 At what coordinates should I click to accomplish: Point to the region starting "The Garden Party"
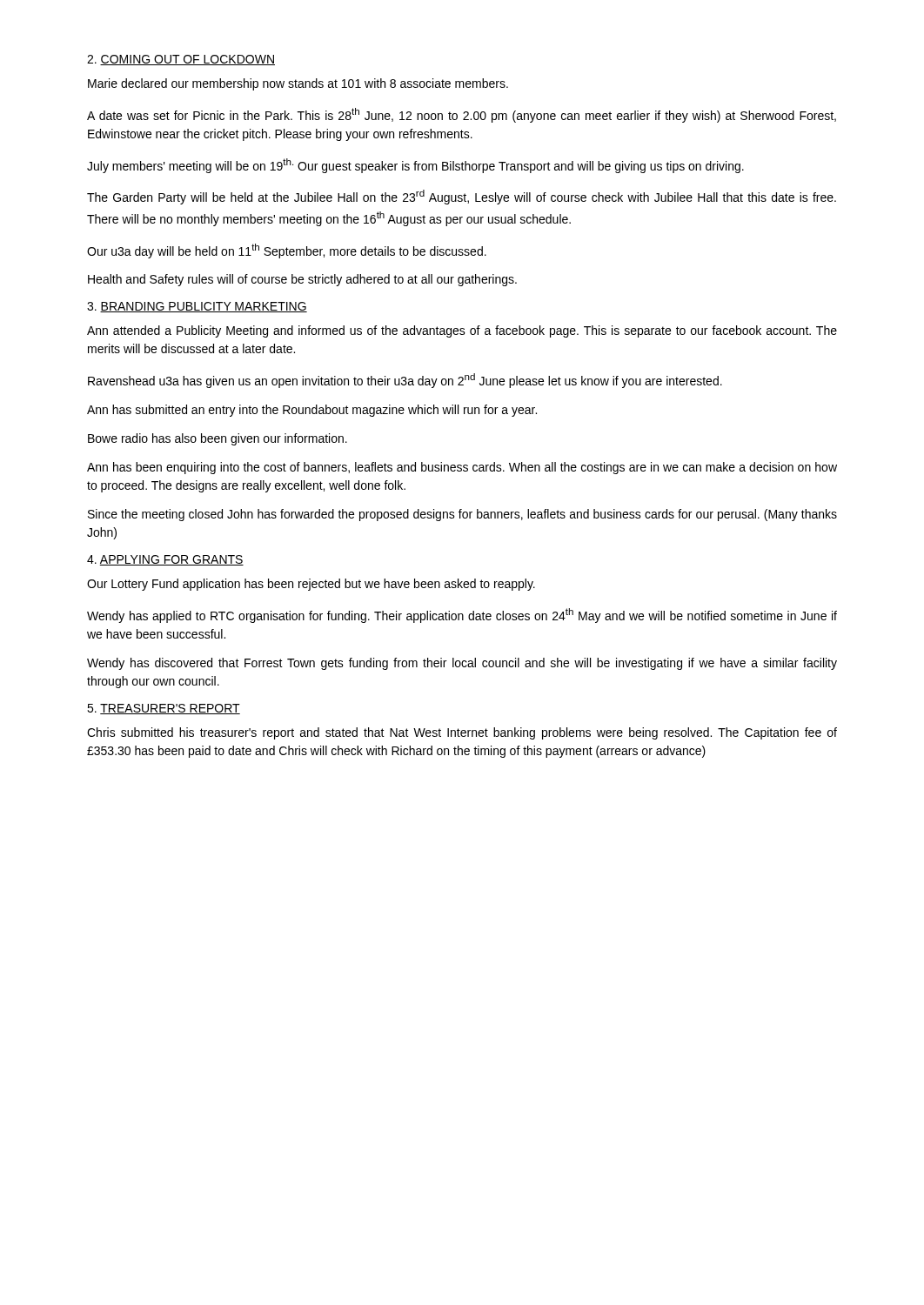pos(462,207)
